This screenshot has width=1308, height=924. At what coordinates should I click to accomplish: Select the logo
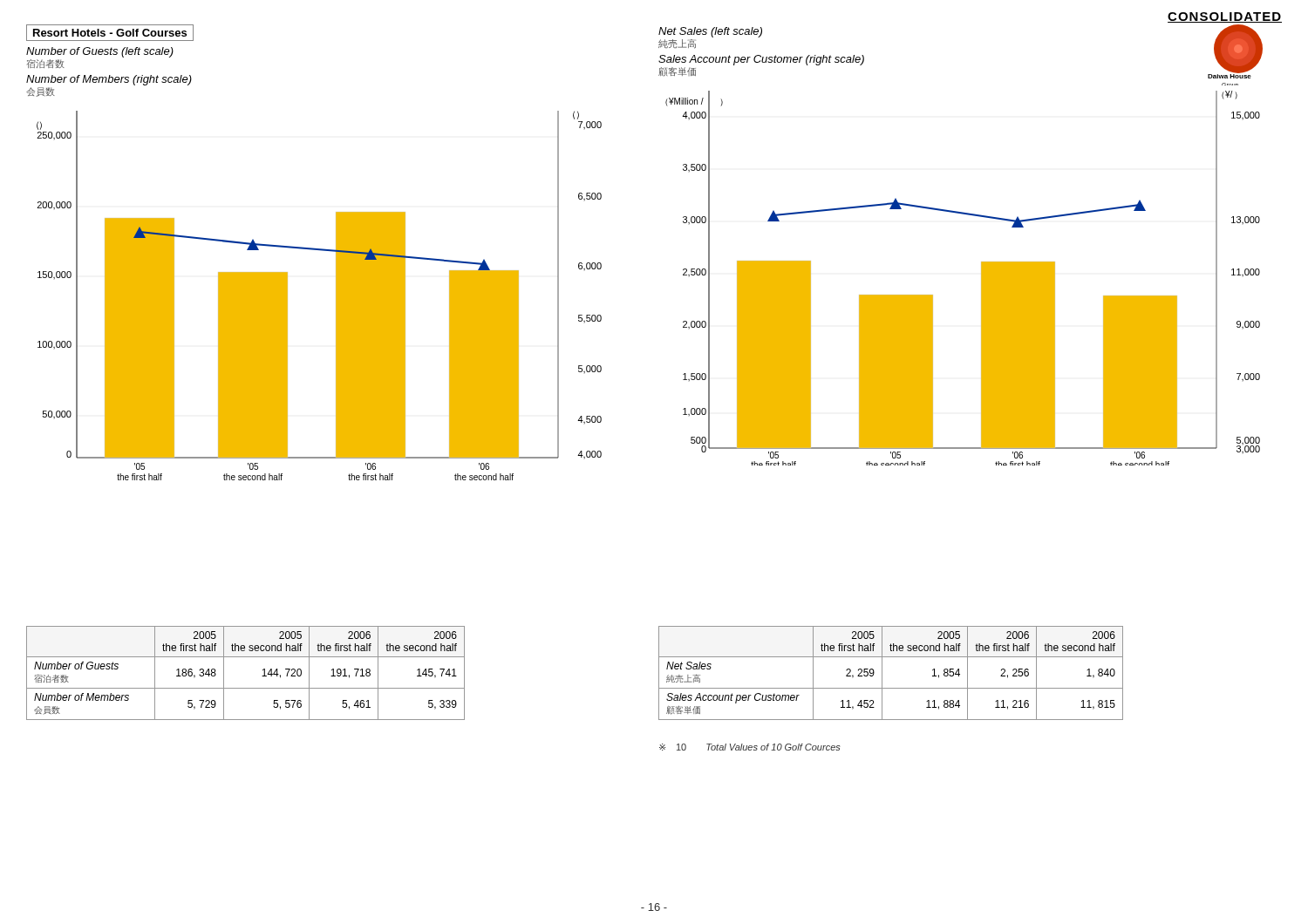tap(1243, 57)
